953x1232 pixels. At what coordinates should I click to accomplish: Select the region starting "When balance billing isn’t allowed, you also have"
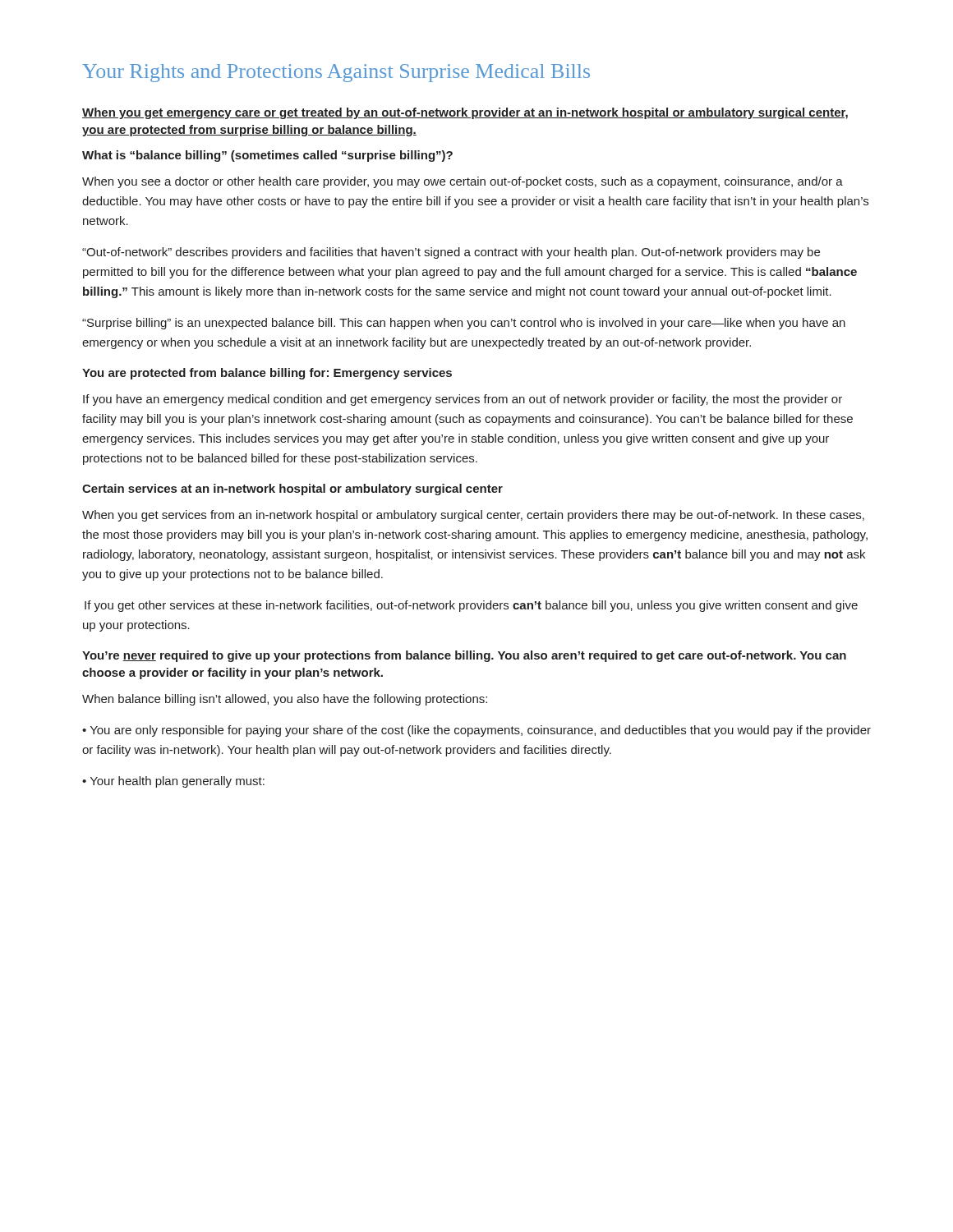(x=285, y=698)
